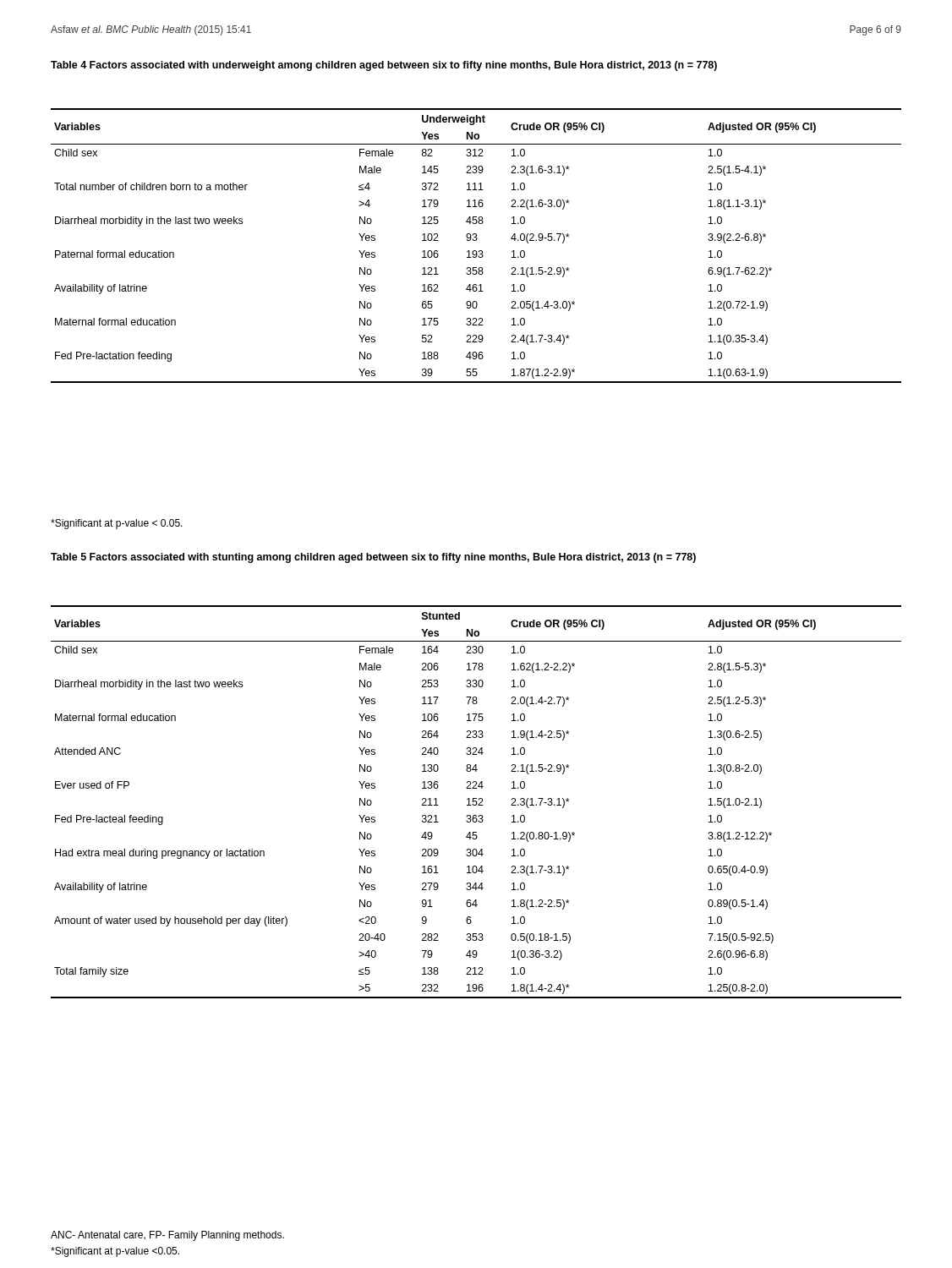
Task: Click on the table containing "Attended ANC"
Action: (x=476, y=802)
